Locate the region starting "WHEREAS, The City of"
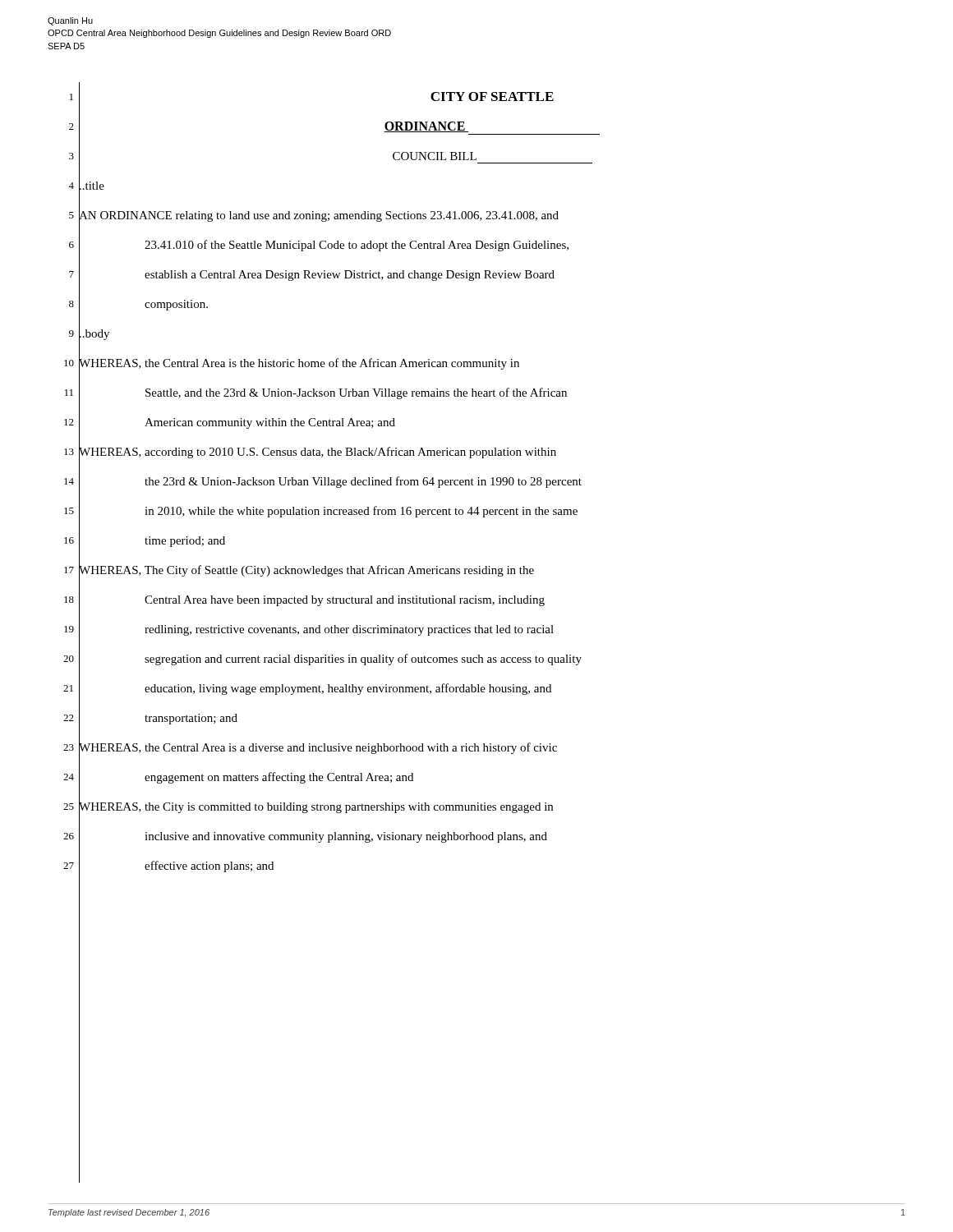Screen dimensions: 1232x953 pyautogui.click(x=307, y=570)
